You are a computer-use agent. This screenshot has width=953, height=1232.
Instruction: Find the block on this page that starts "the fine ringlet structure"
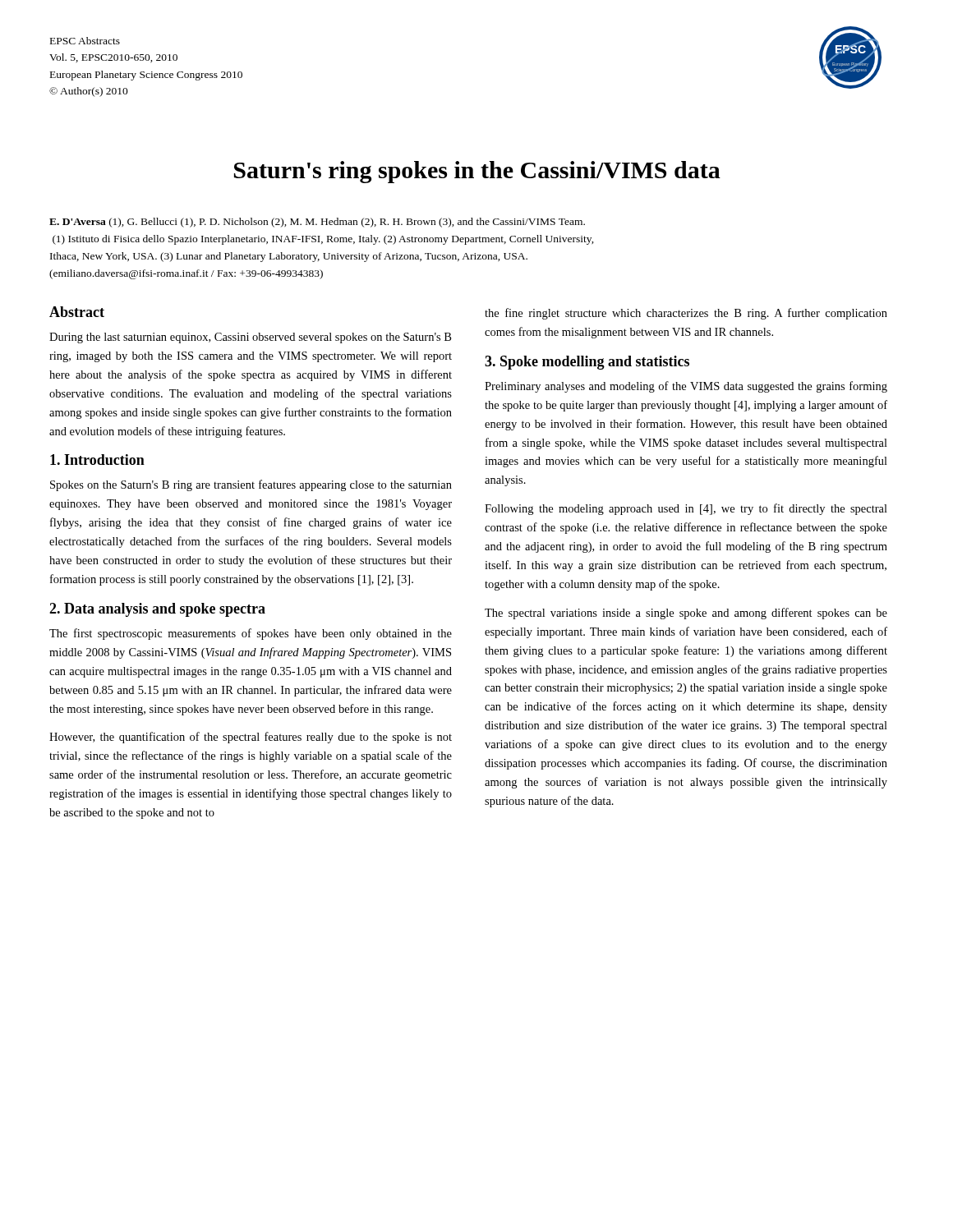click(686, 323)
